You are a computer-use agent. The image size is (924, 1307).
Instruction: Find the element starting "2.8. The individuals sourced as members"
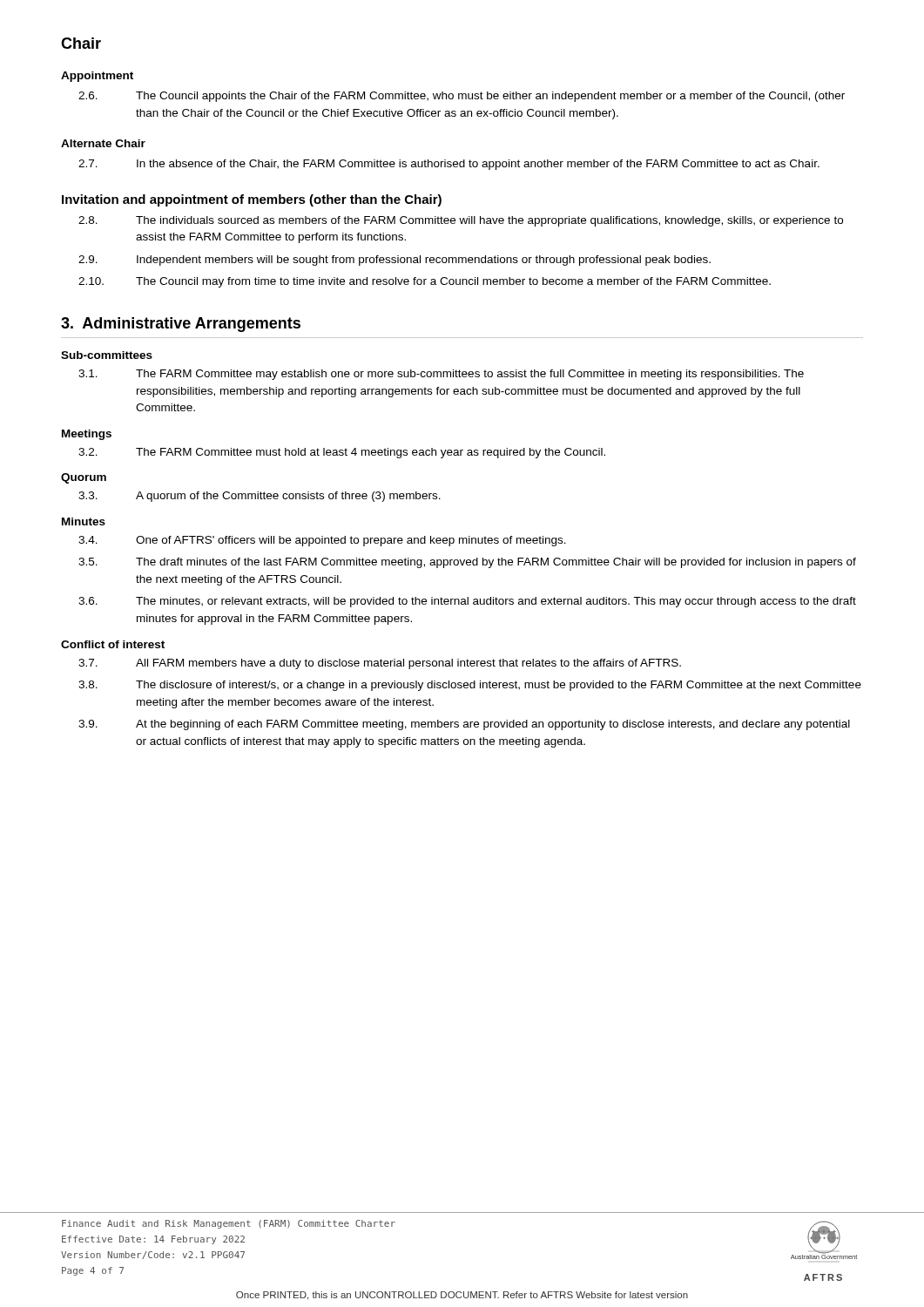pyautogui.click(x=462, y=229)
